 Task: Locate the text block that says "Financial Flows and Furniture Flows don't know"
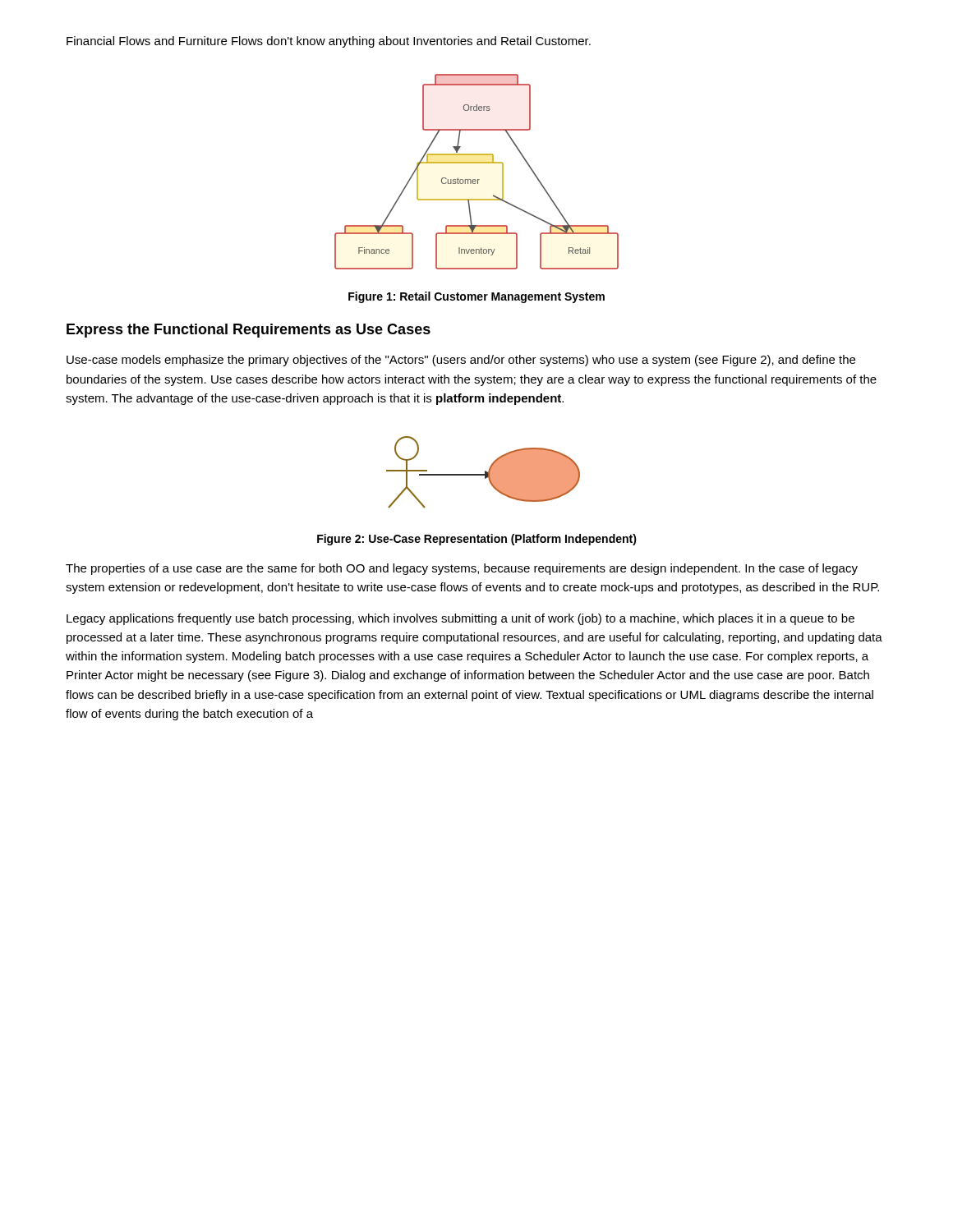click(x=329, y=41)
